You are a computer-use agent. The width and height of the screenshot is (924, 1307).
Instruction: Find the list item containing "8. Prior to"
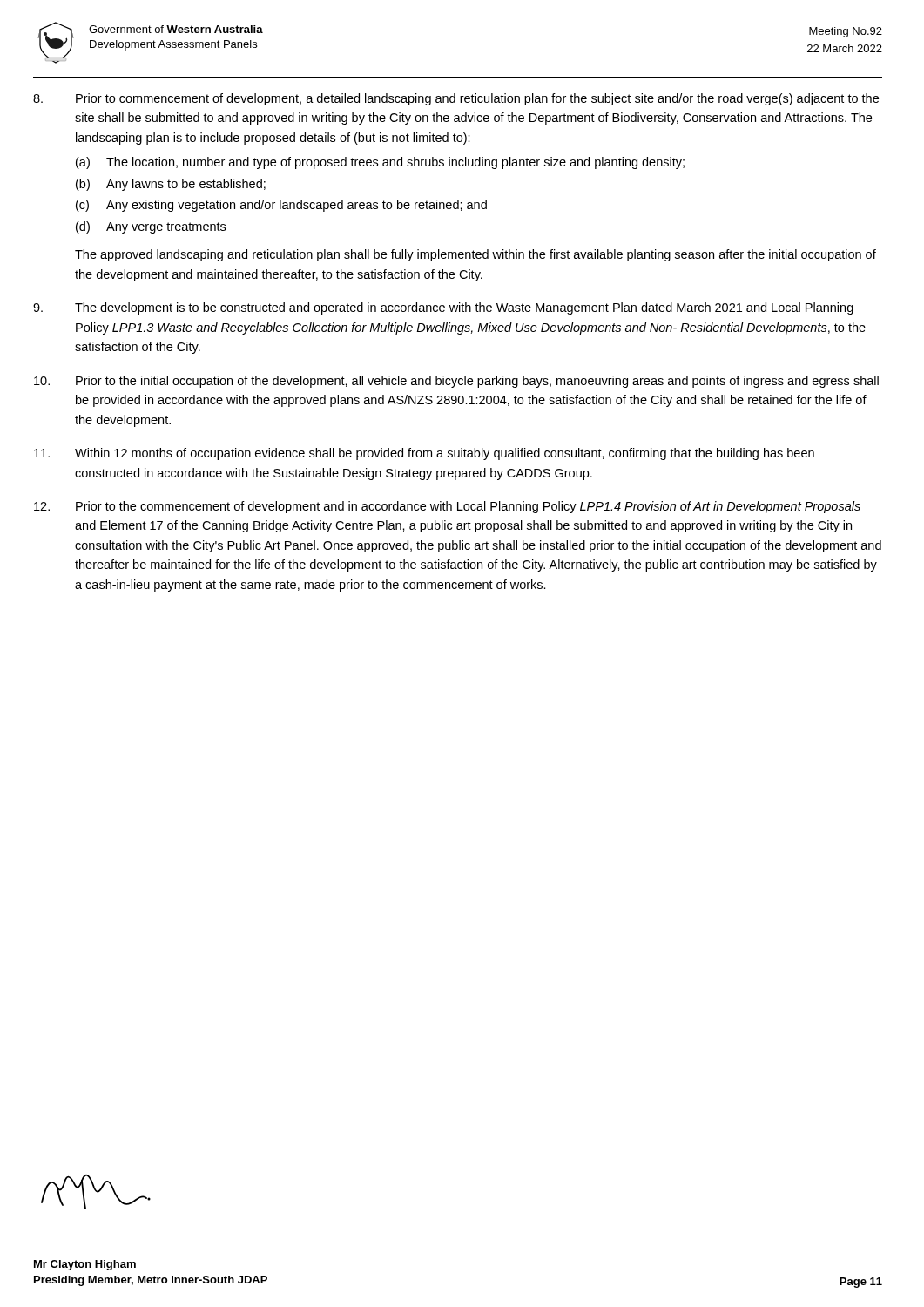pyautogui.click(x=456, y=99)
